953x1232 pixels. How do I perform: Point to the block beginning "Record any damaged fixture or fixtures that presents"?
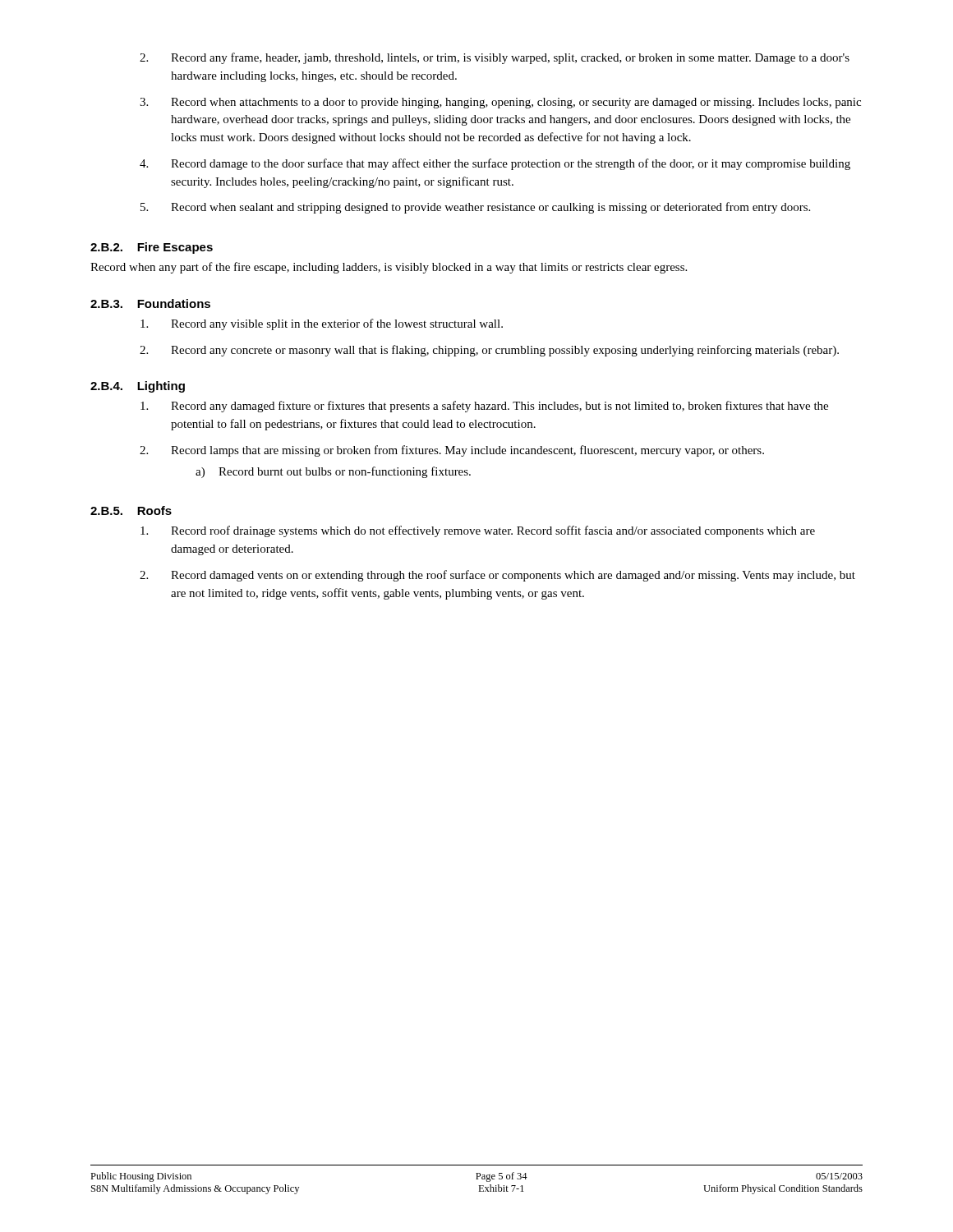coord(501,416)
